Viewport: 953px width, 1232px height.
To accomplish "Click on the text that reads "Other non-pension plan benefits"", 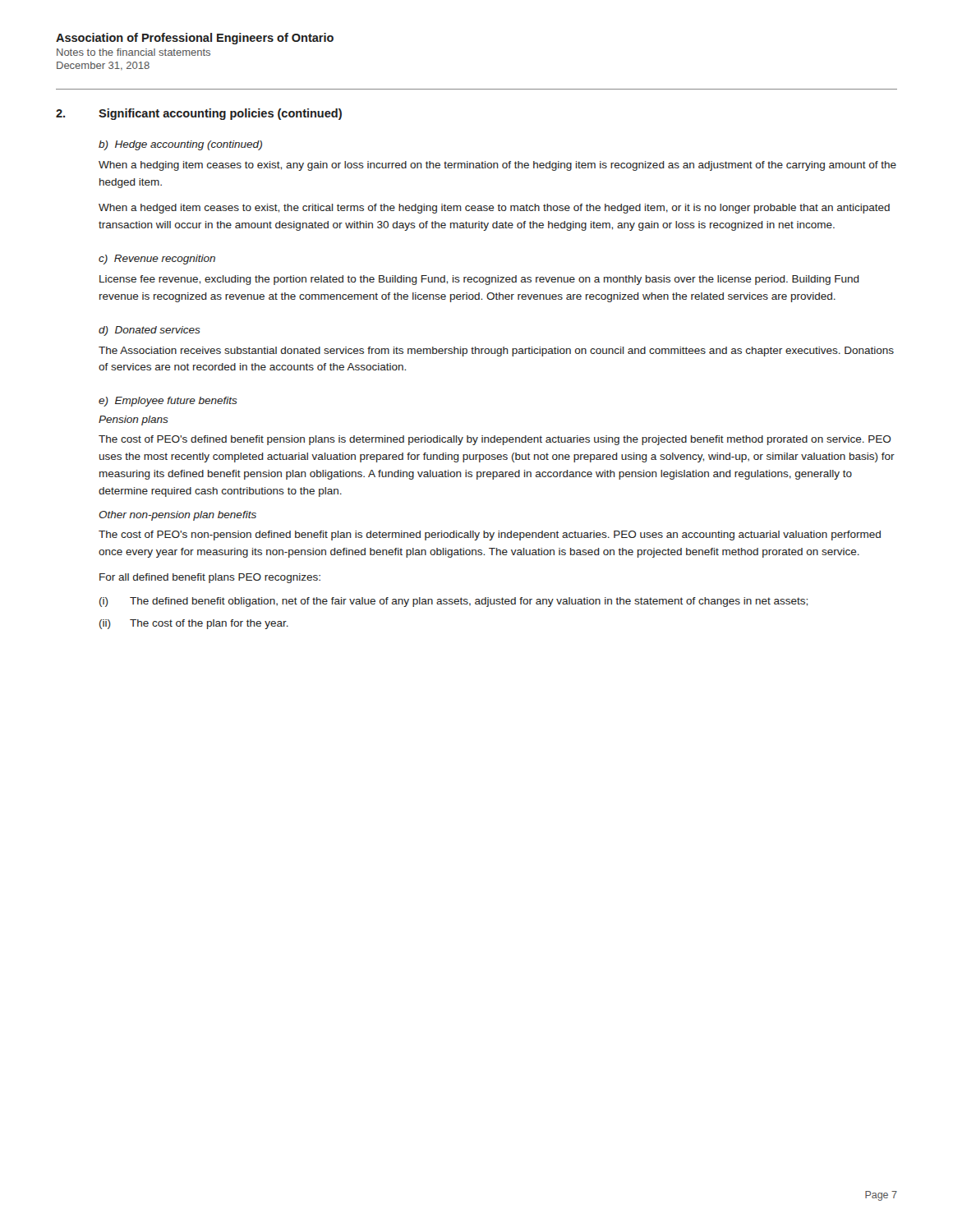I will click(x=177, y=515).
